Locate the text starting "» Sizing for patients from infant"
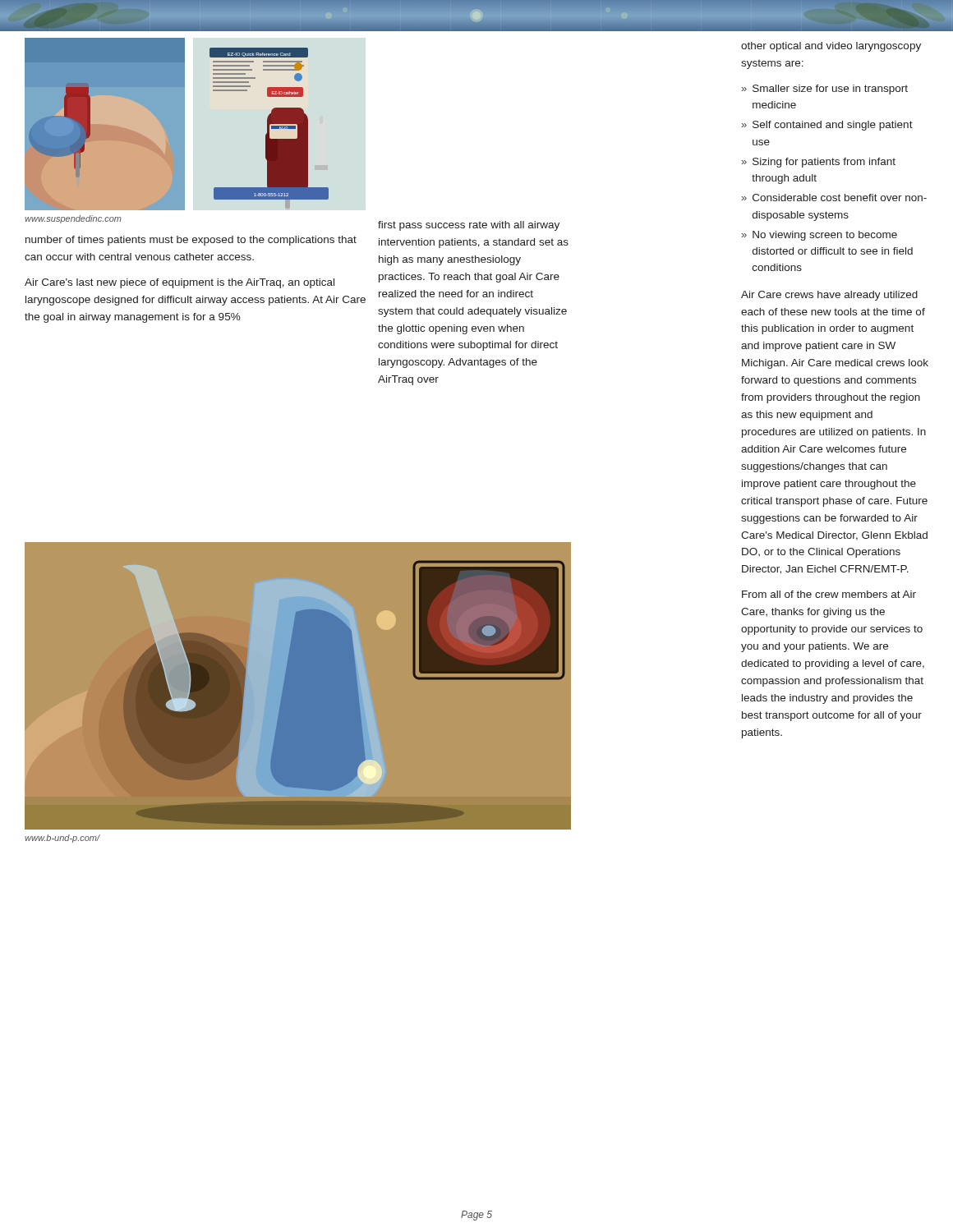The height and width of the screenshot is (1232, 953). tap(836, 170)
